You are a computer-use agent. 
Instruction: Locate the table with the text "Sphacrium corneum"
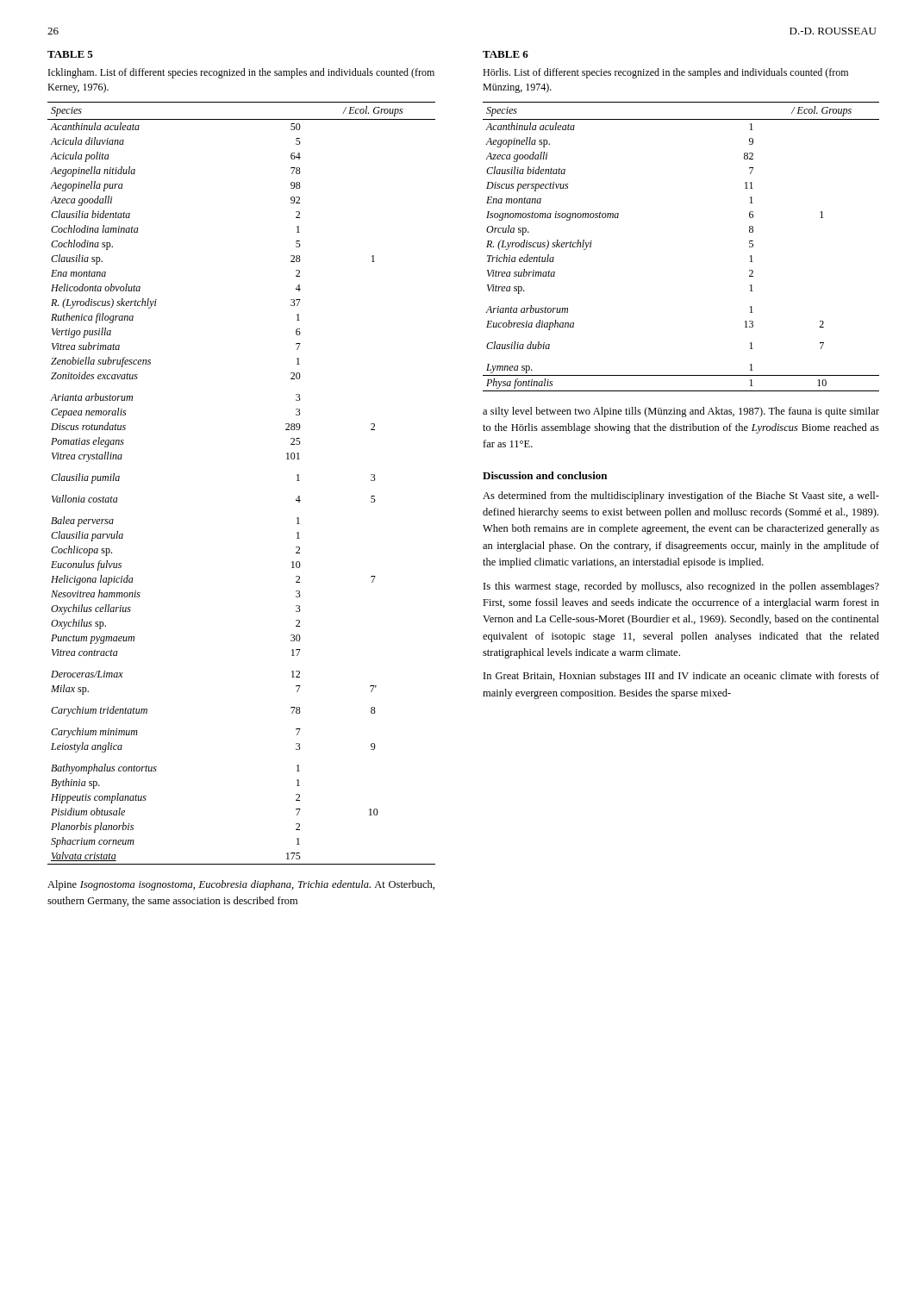pos(241,483)
